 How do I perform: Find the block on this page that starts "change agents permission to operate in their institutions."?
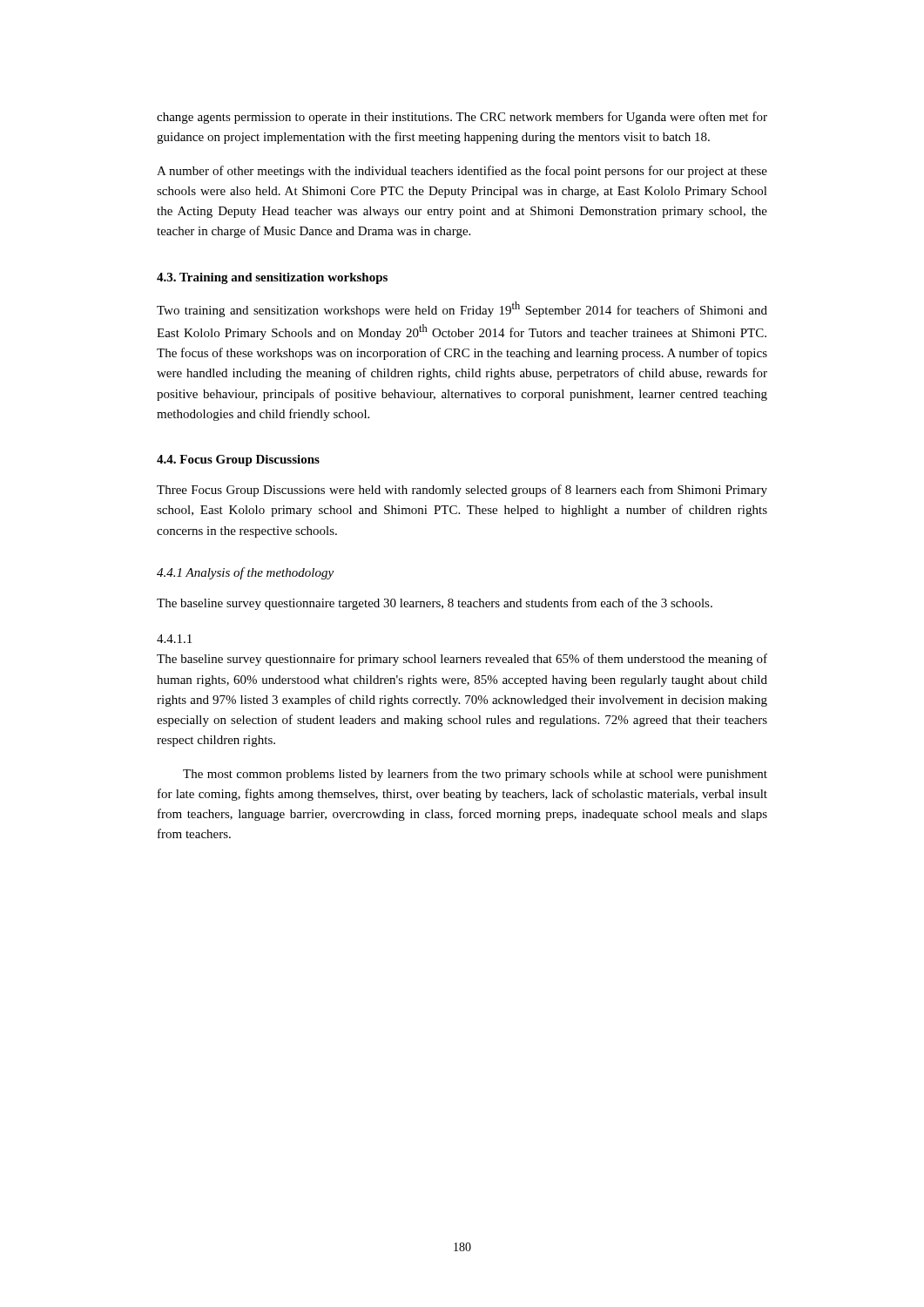(462, 174)
